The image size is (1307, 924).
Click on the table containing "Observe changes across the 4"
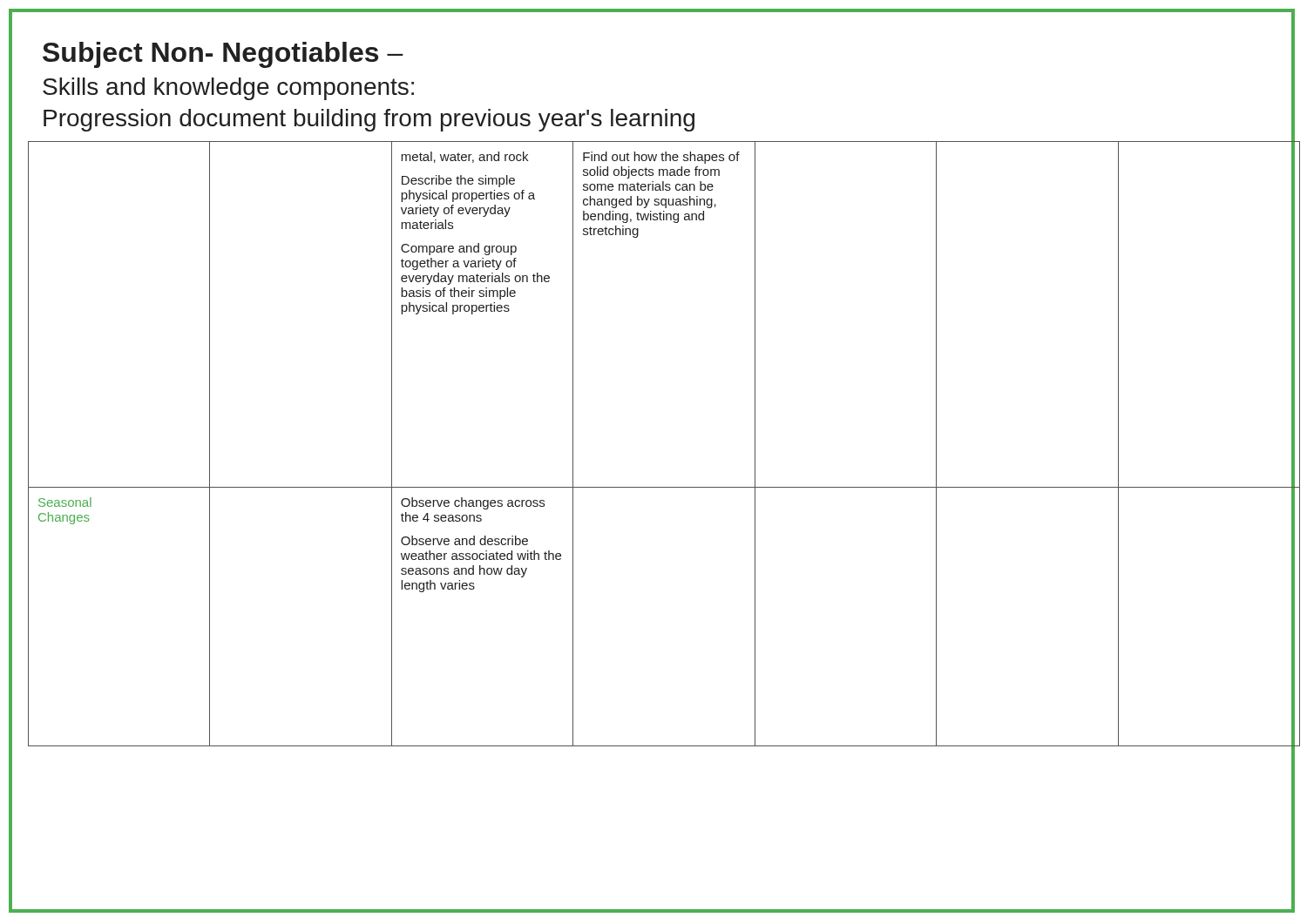(x=664, y=444)
